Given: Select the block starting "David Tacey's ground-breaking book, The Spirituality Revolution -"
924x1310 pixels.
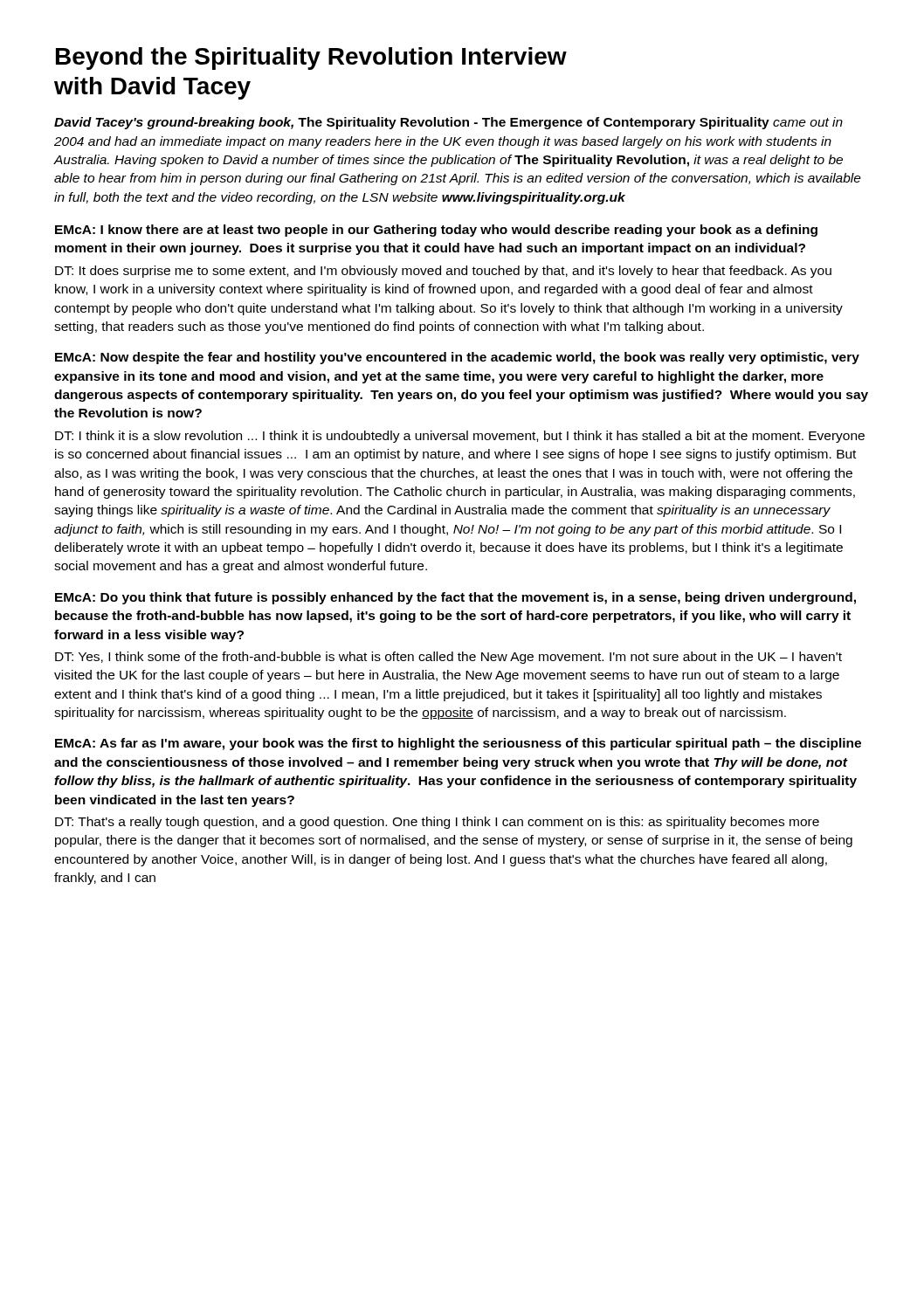Looking at the screenshot, I should [458, 159].
